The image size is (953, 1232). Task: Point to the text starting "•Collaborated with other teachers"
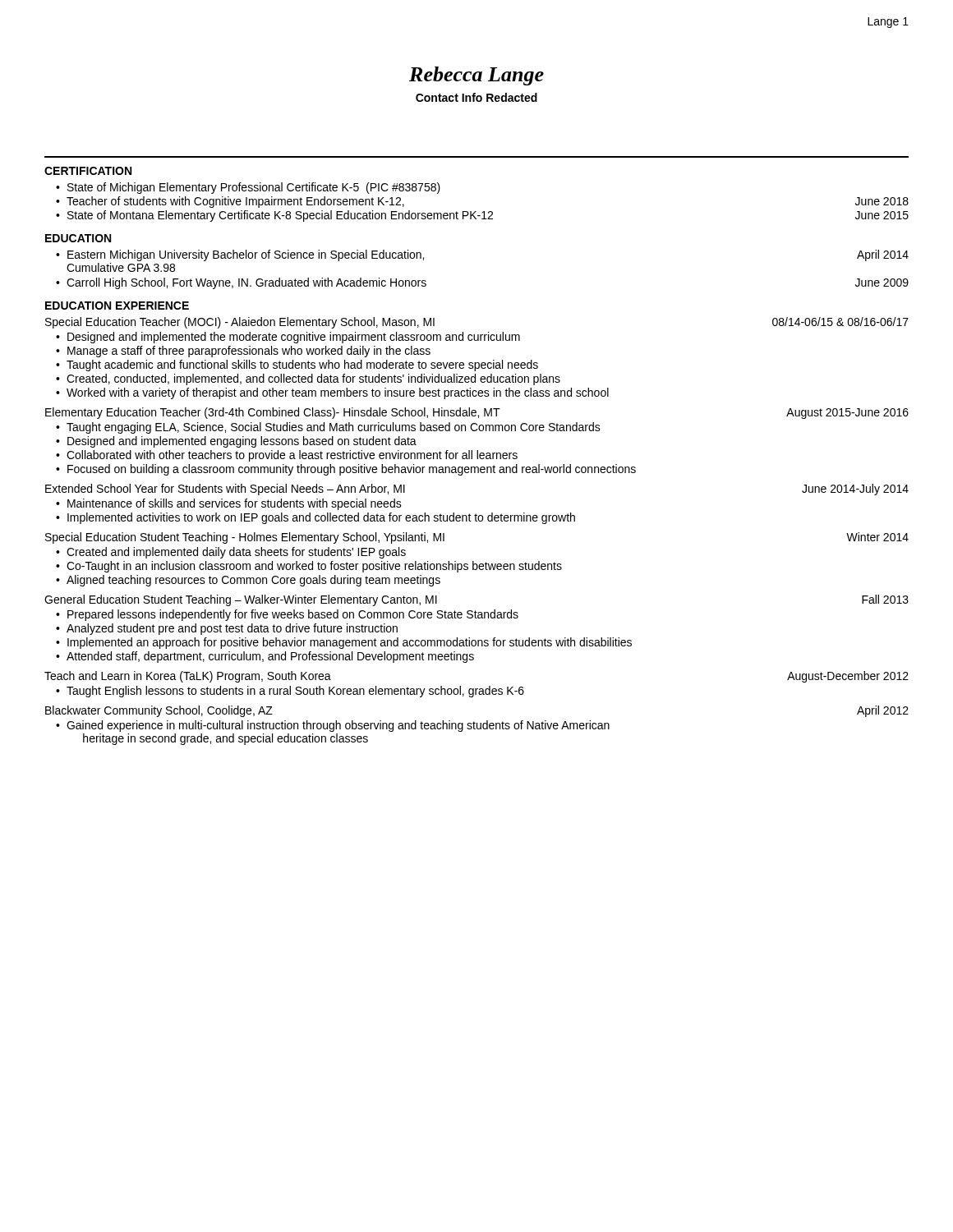(287, 455)
